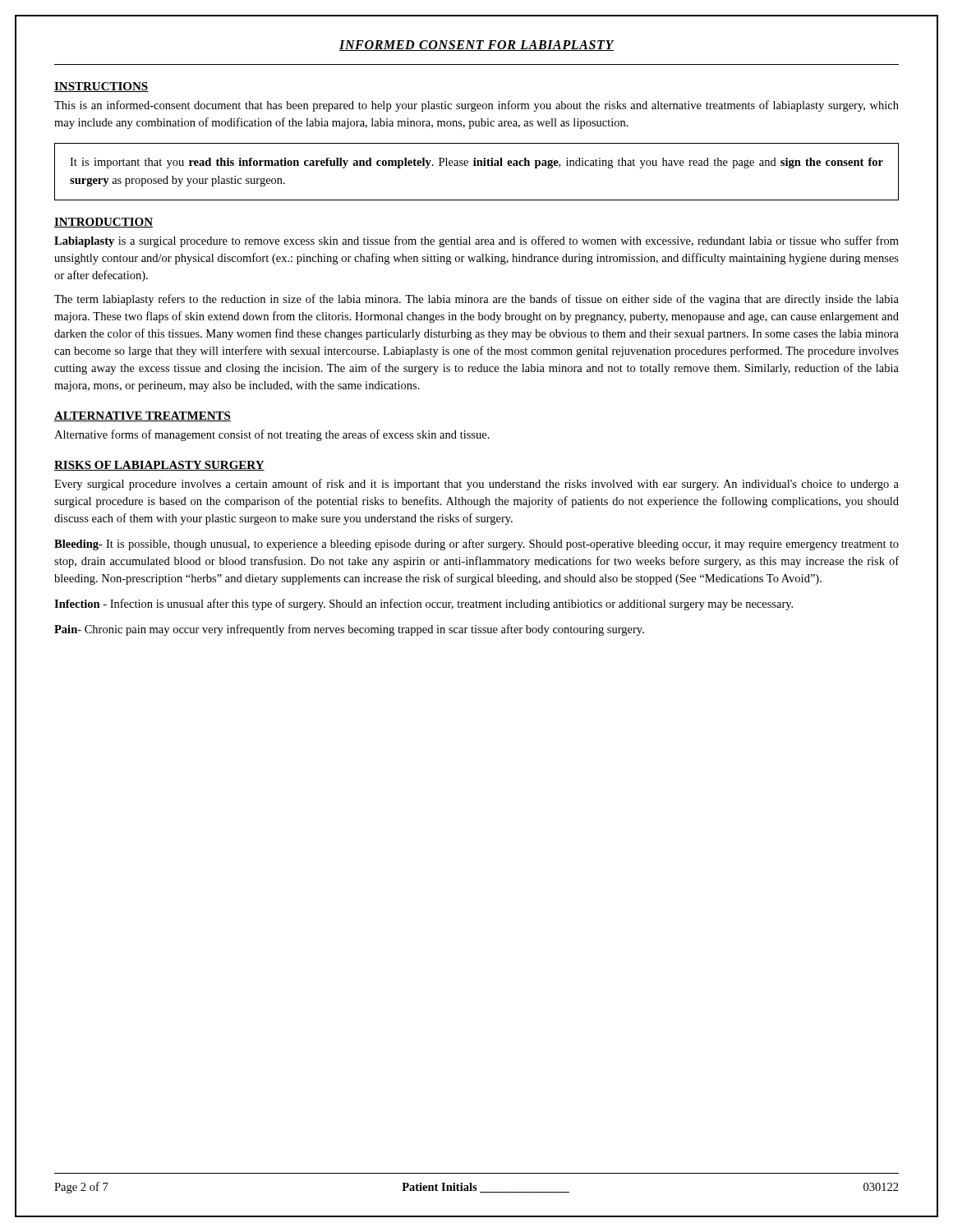Click on the text starting "Every surgical procedure involves a certain amount"
This screenshot has height=1232, width=953.
476,501
